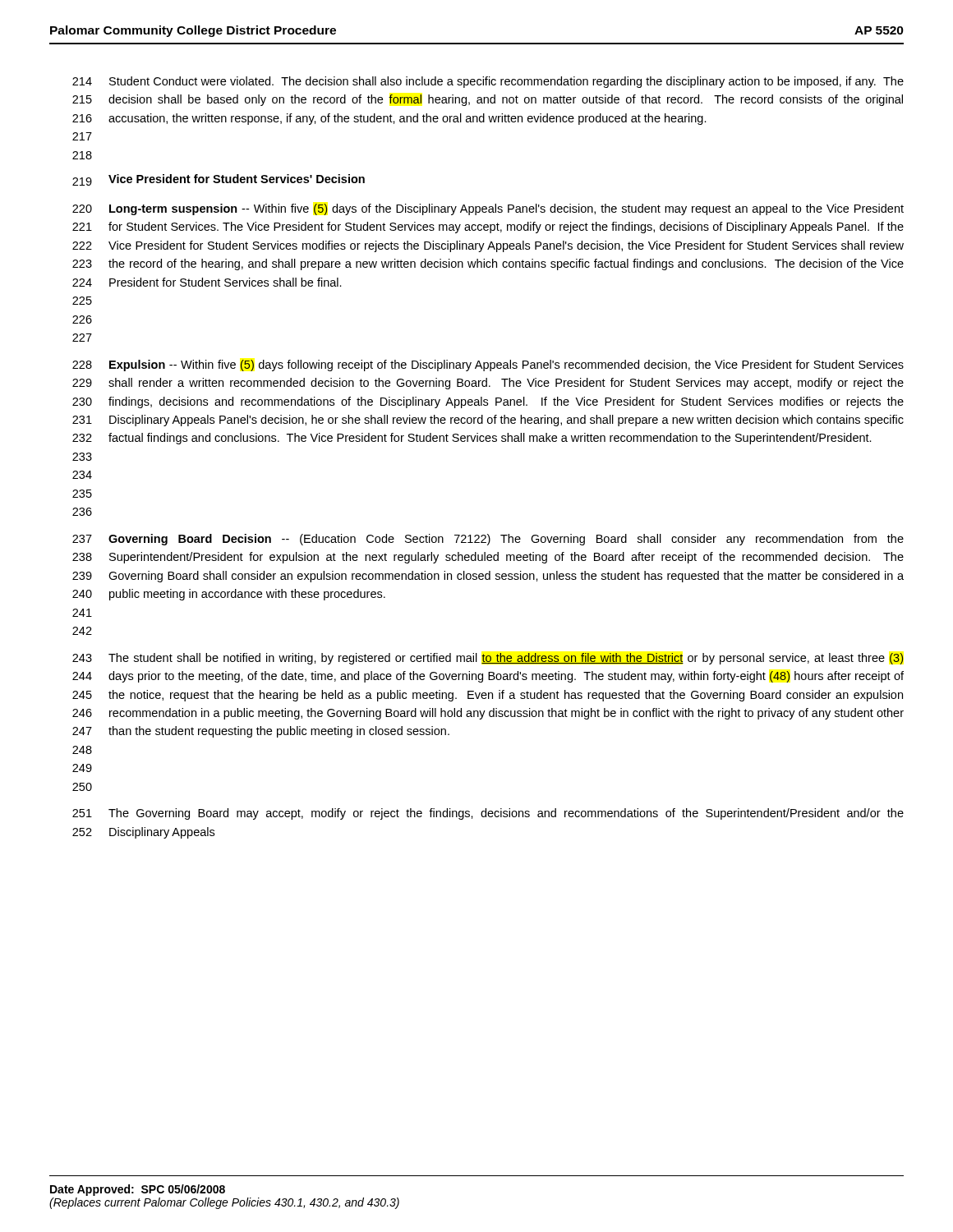The width and height of the screenshot is (953, 1232).
Task: Select the section header that says "219 Vice President for Student Services' Decision"
Action: pyautogui.click(x=219, y=180)
